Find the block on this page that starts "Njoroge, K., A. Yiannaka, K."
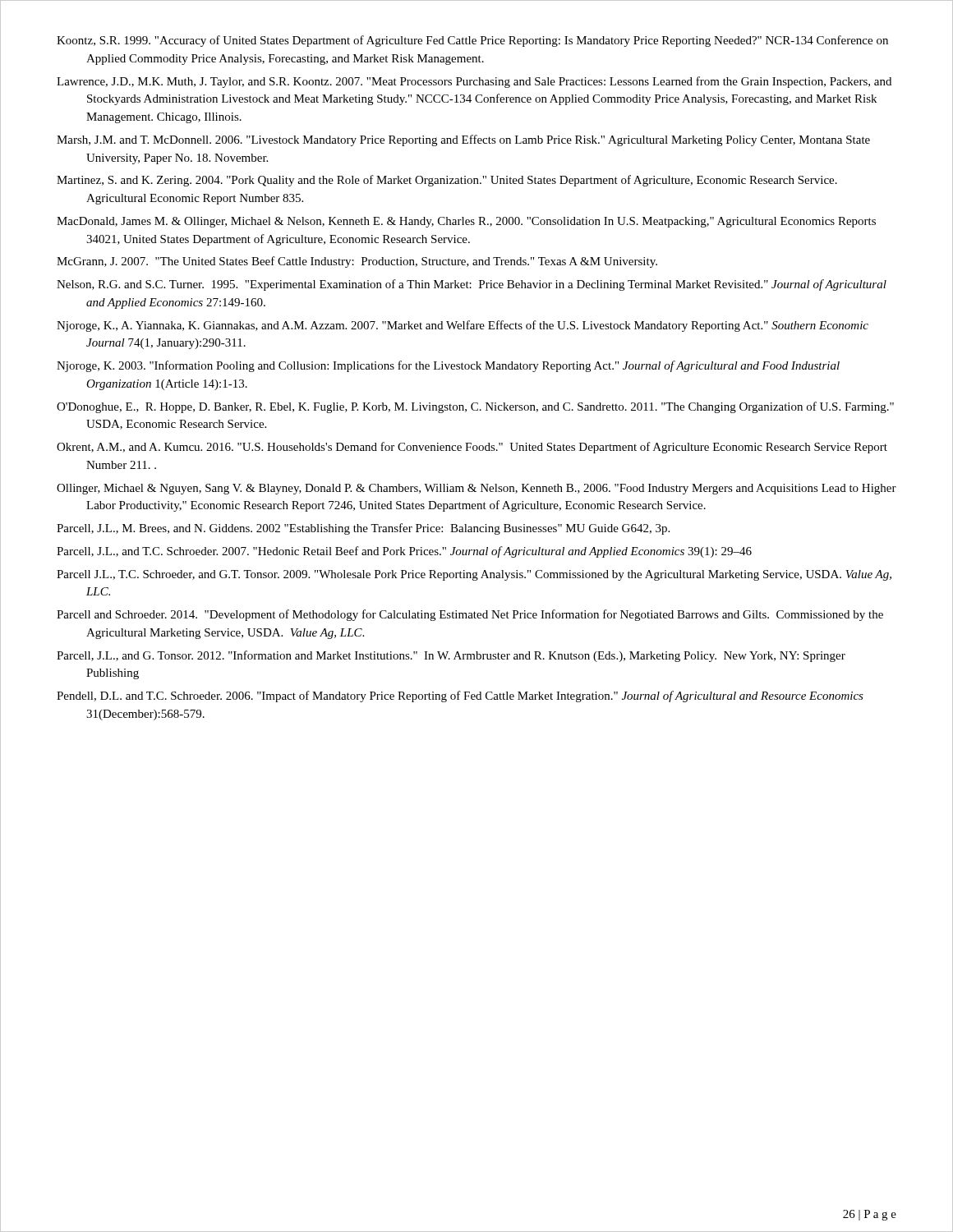The image size is (953, 1232). tap(463, 334)
